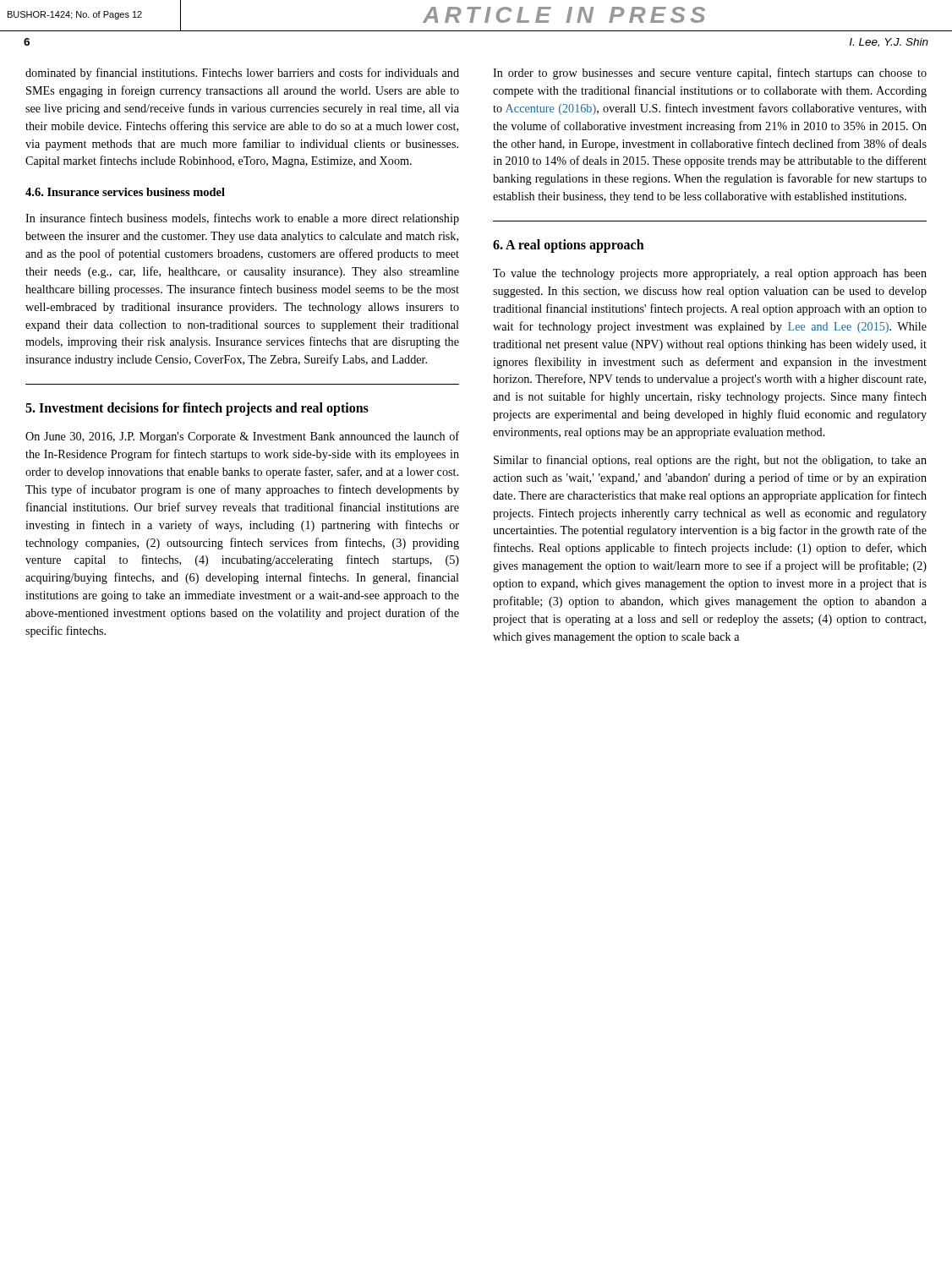Image resolution: width=952 pixels, height=1268 pixels.
Task: Click on the text block with the text "Similar to financial options, real options"
Action: [x=710, y=548]
